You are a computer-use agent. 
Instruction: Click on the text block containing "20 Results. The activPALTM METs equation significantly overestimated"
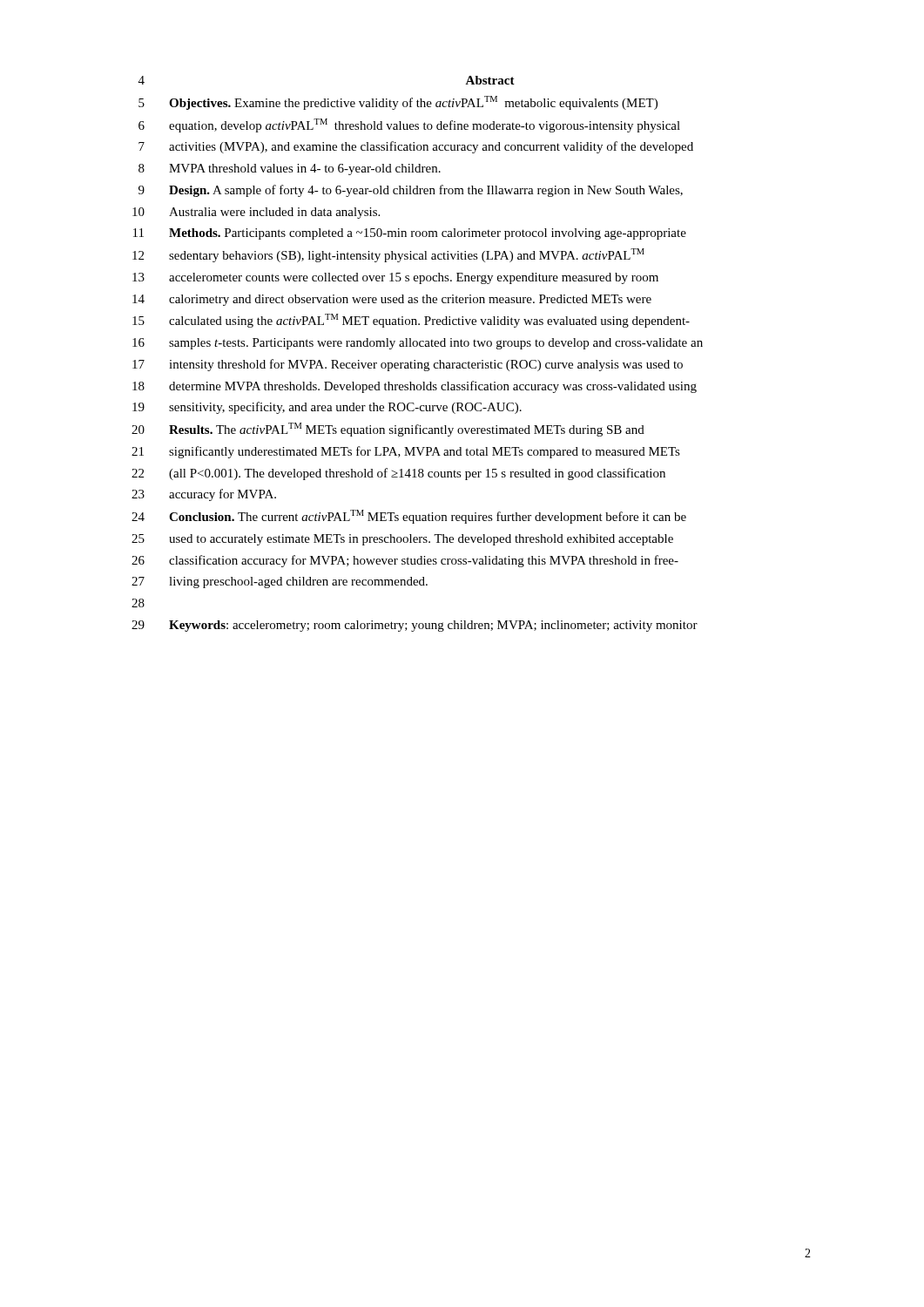point(462,462)
